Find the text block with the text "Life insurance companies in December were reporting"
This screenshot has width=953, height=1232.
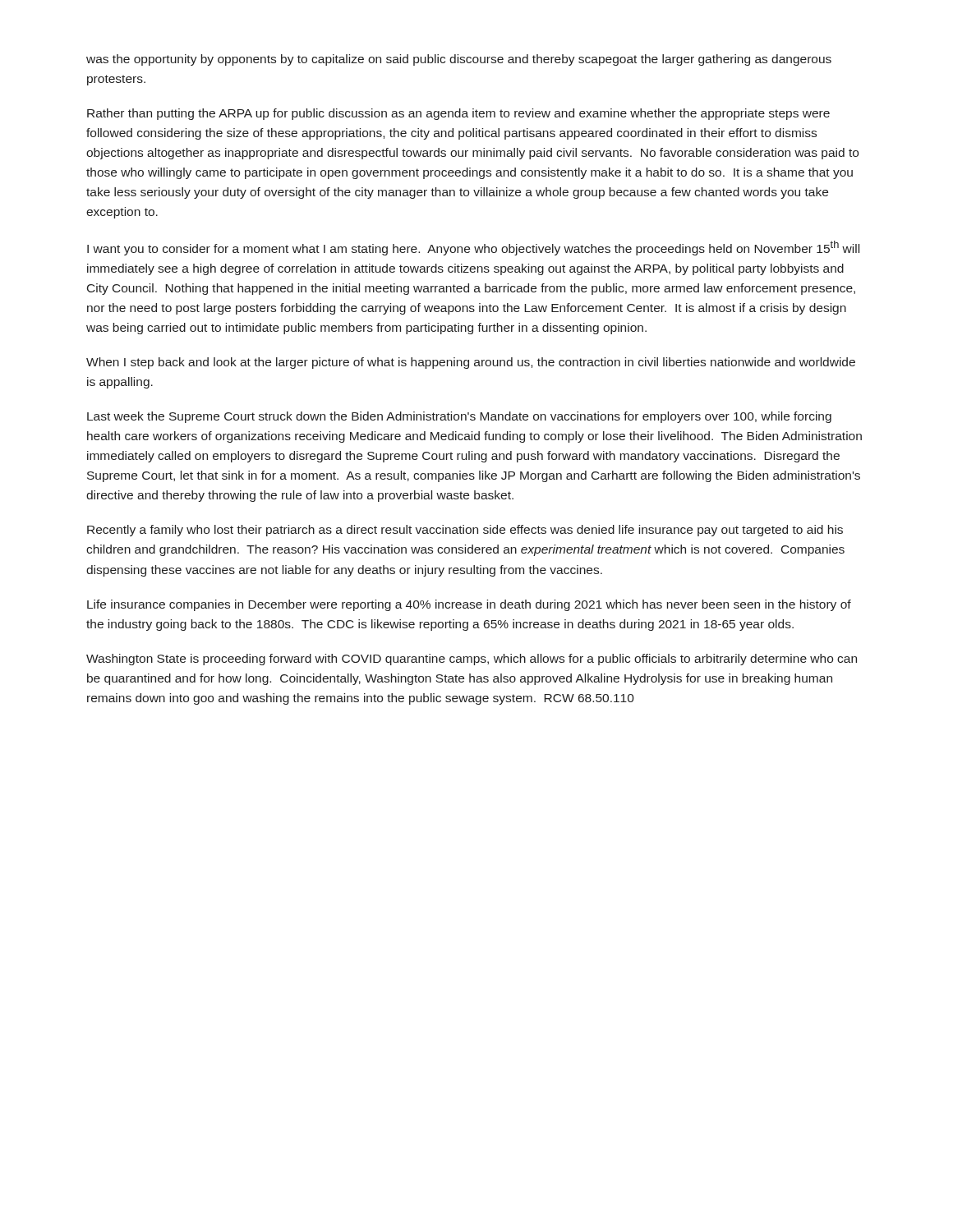468,614
